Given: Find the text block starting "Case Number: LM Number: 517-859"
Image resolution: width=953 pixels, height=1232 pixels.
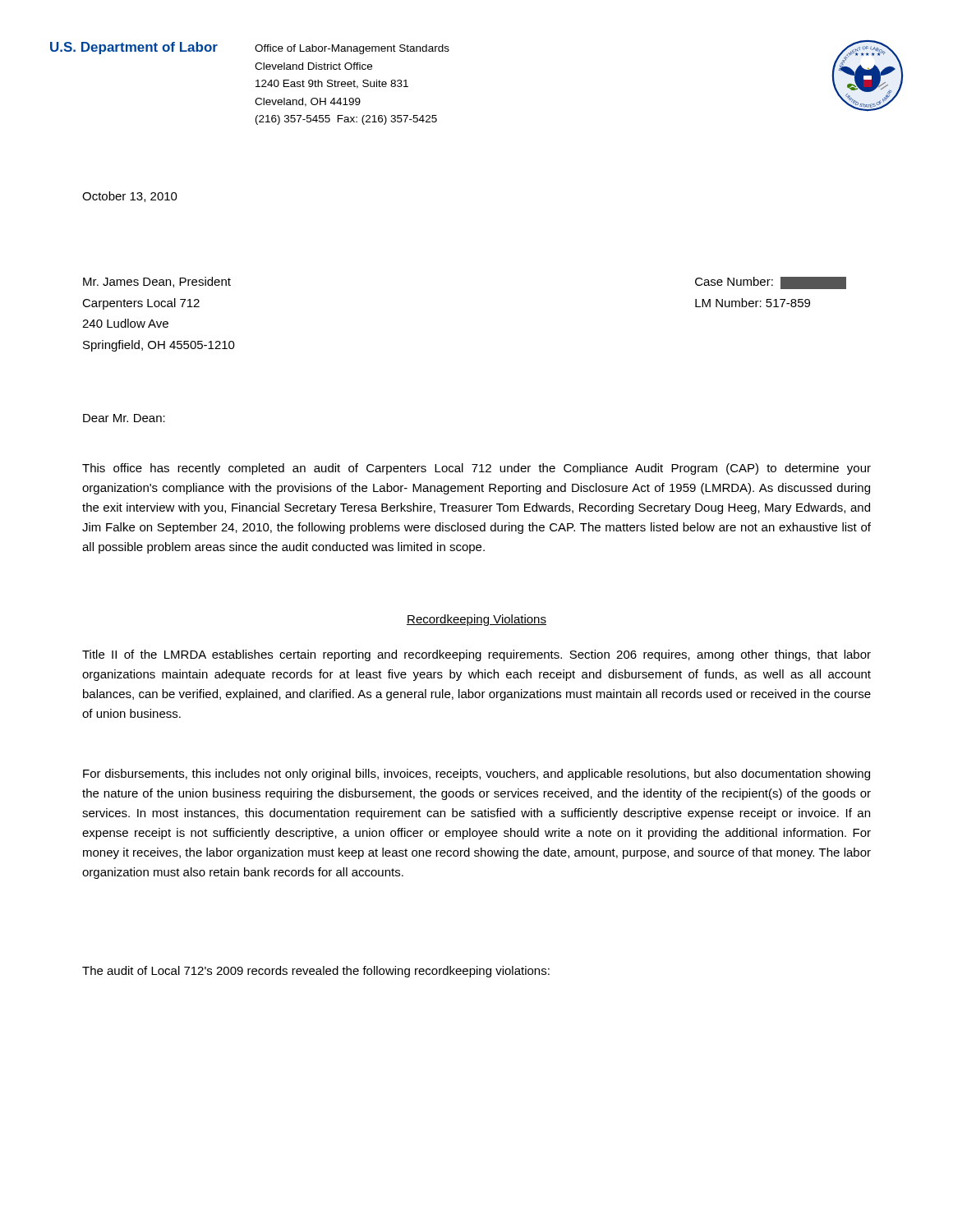Looking at the screenshot, I should point(770,292).
